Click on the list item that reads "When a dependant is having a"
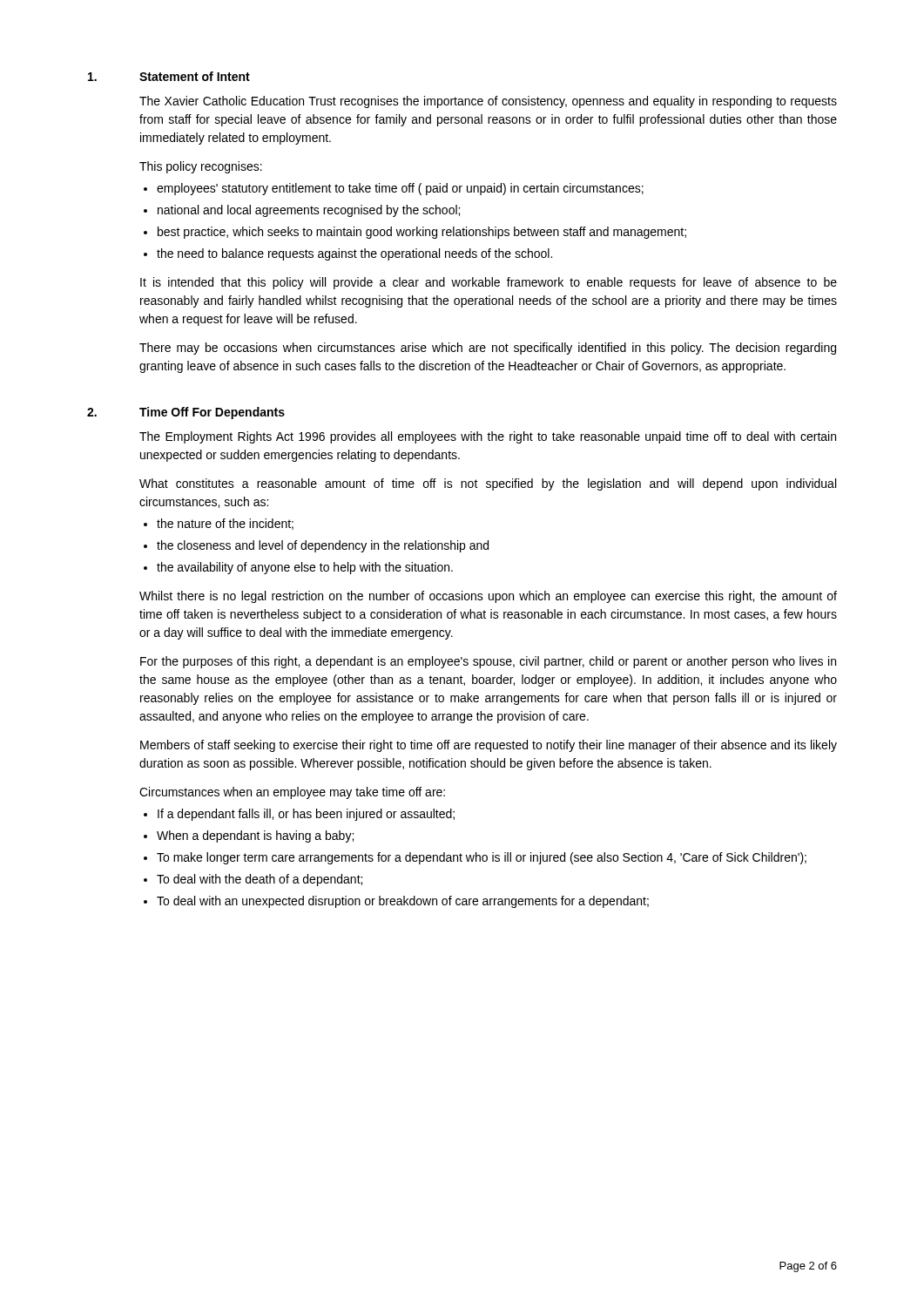Screen dimensions: 1307x924 point(256,836)
